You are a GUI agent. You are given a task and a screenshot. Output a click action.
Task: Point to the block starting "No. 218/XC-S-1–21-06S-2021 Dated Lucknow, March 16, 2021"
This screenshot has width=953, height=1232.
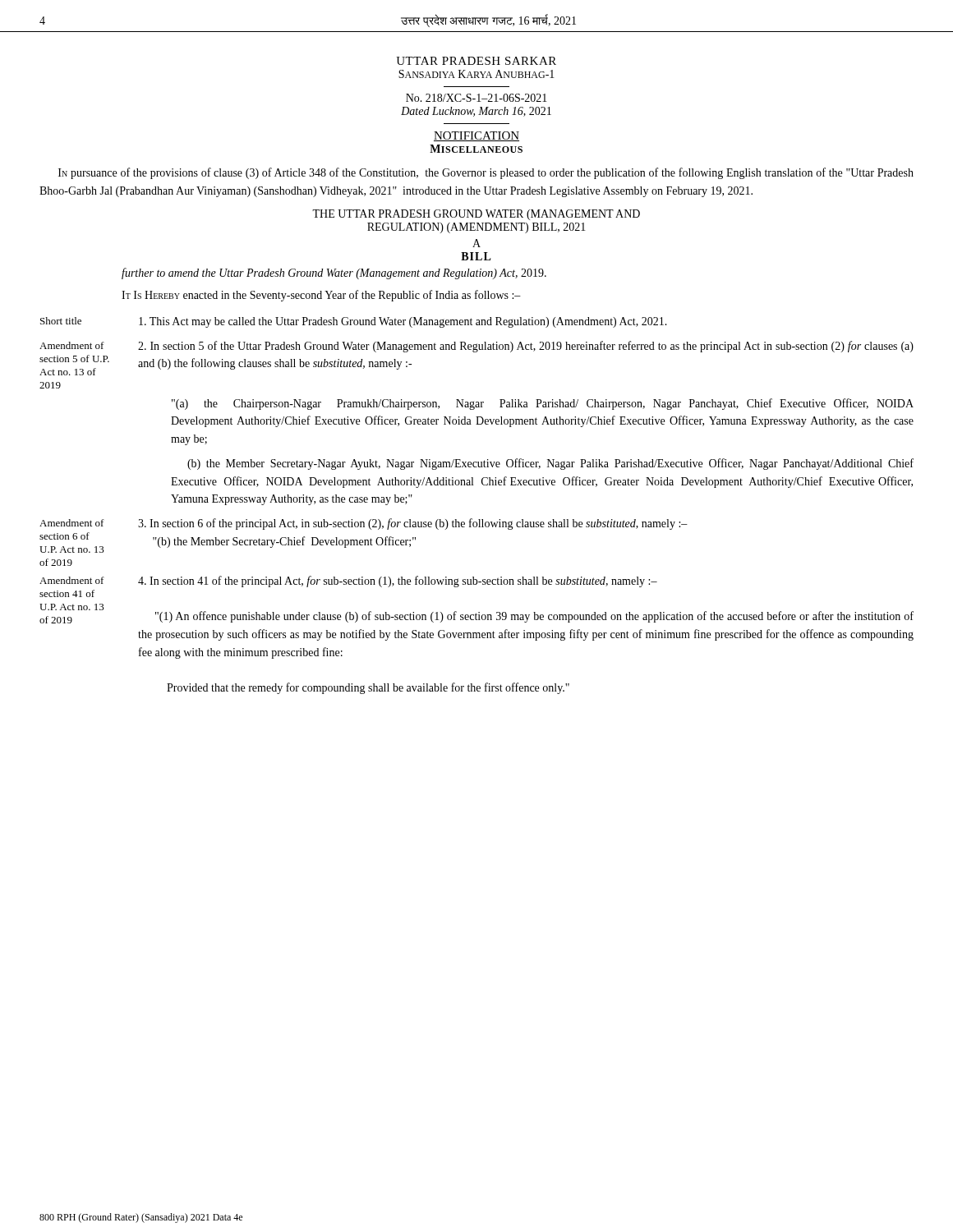click(x=476, y=105)
